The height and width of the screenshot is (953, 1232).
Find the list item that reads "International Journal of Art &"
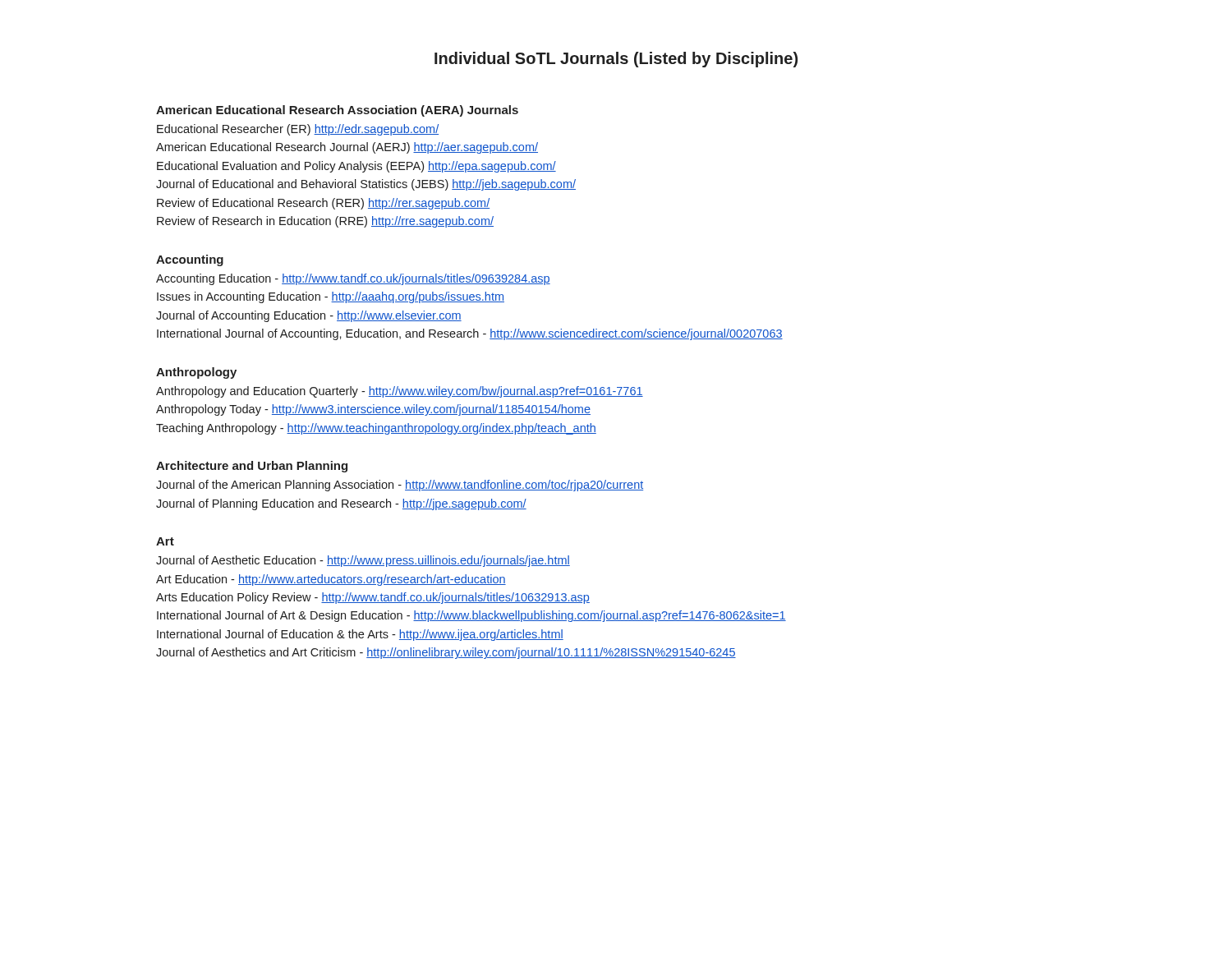(x=471, y=616)
